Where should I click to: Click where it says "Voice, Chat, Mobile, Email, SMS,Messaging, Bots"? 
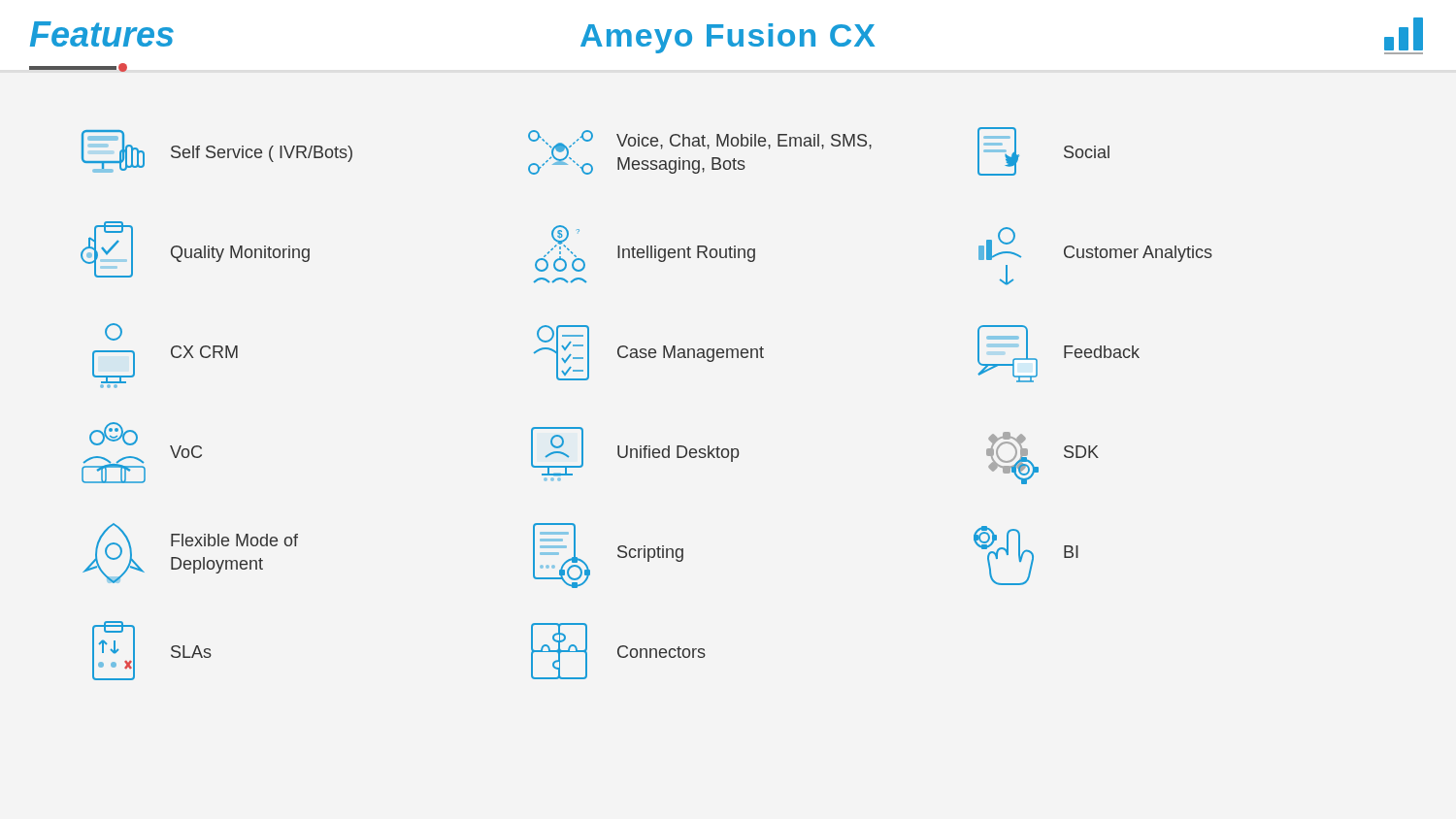tap(698, 153)
